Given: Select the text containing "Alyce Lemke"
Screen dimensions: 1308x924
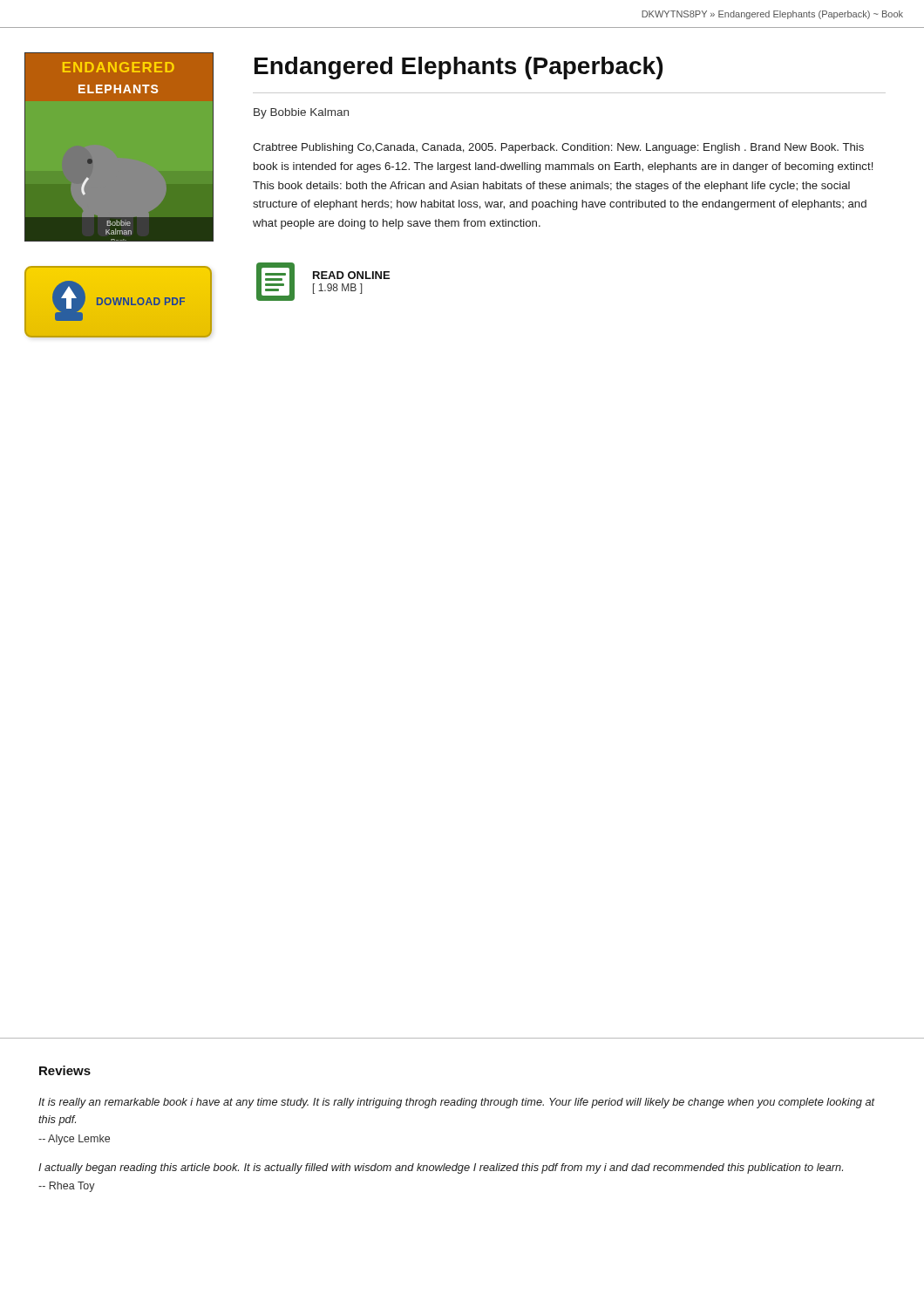Looking at the screenshot, I should 74,1139.
